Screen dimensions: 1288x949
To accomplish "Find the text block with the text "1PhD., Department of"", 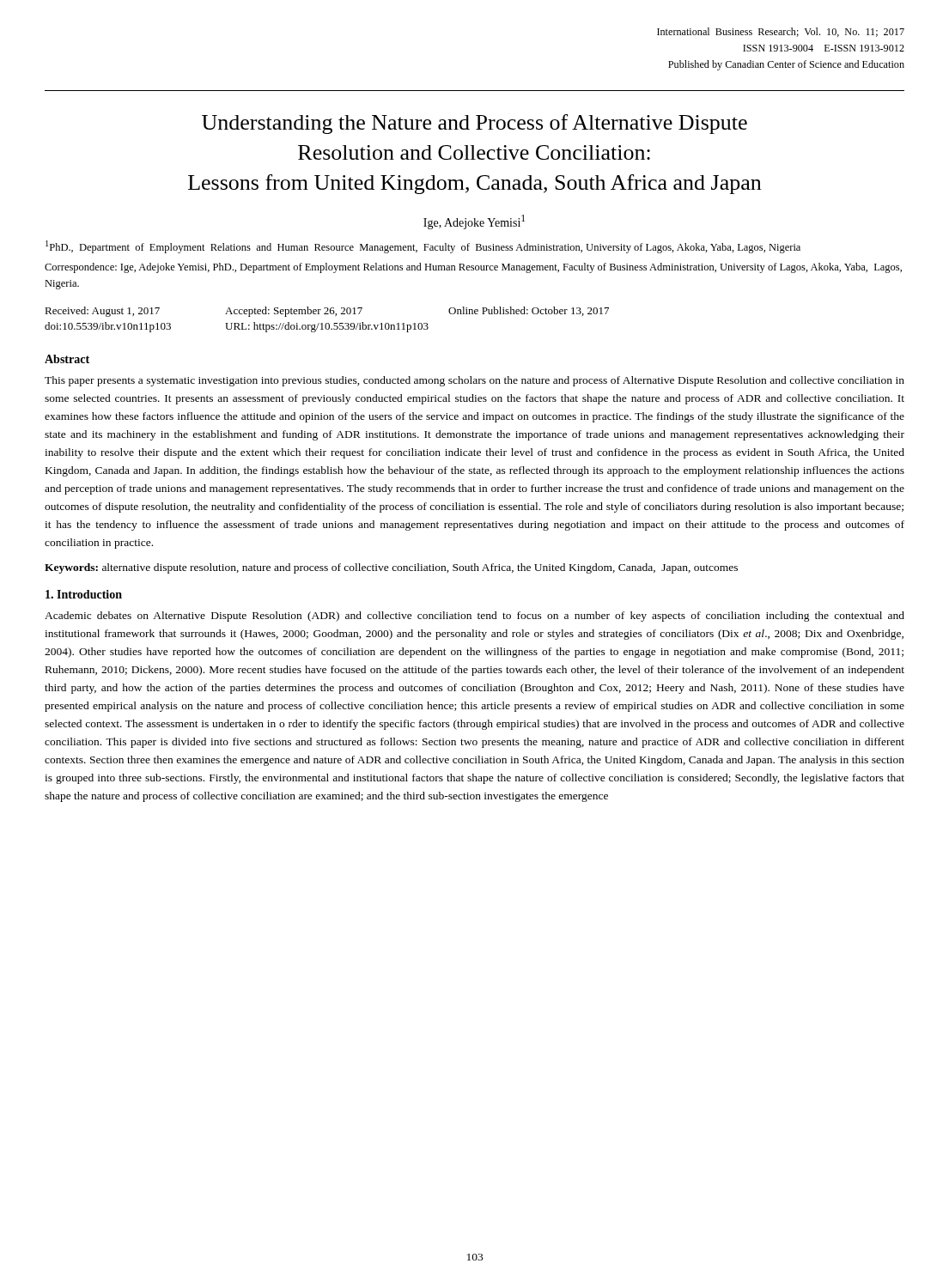I will coord(423,246).
